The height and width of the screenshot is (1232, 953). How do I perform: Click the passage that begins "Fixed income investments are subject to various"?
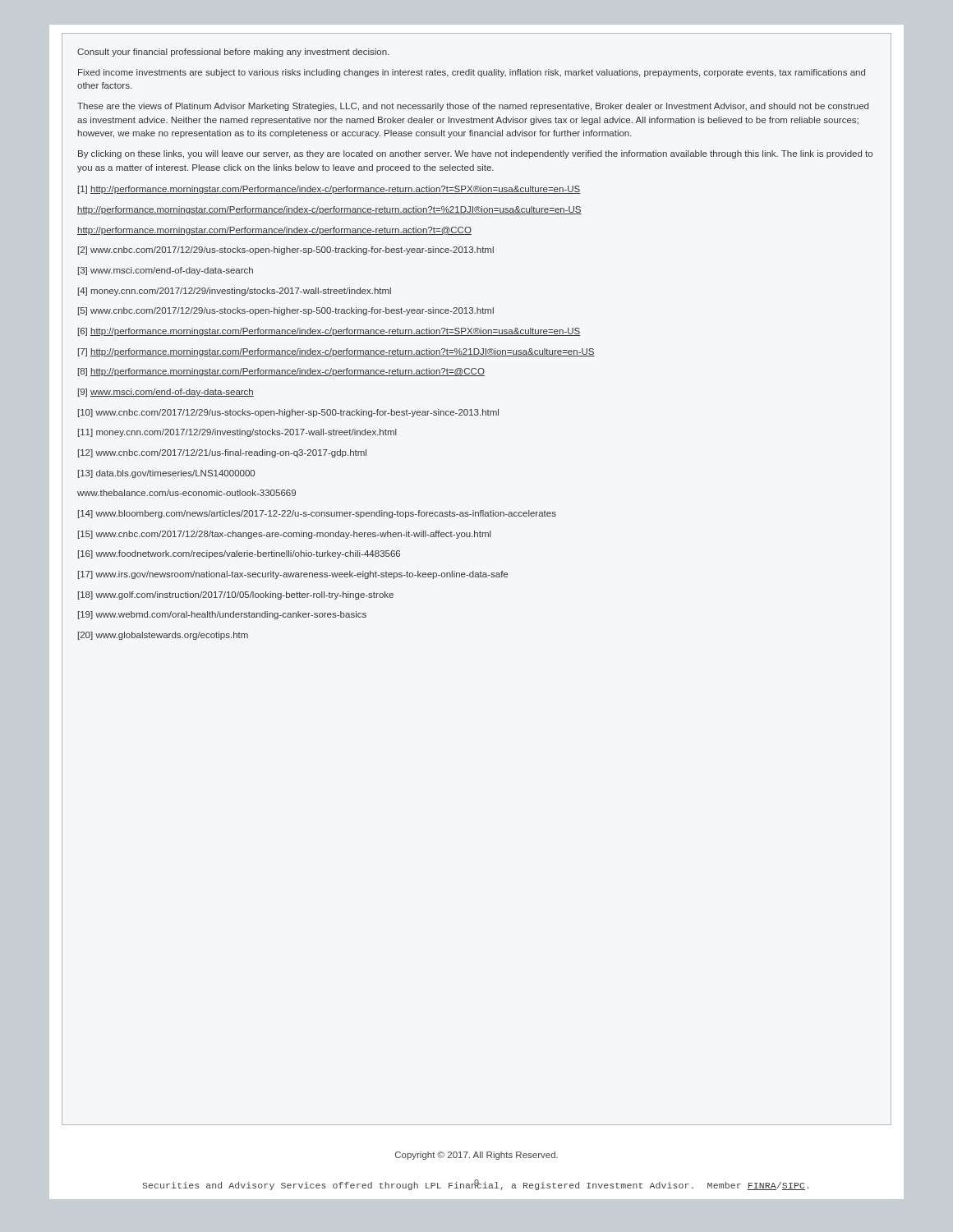click(476, 79)
